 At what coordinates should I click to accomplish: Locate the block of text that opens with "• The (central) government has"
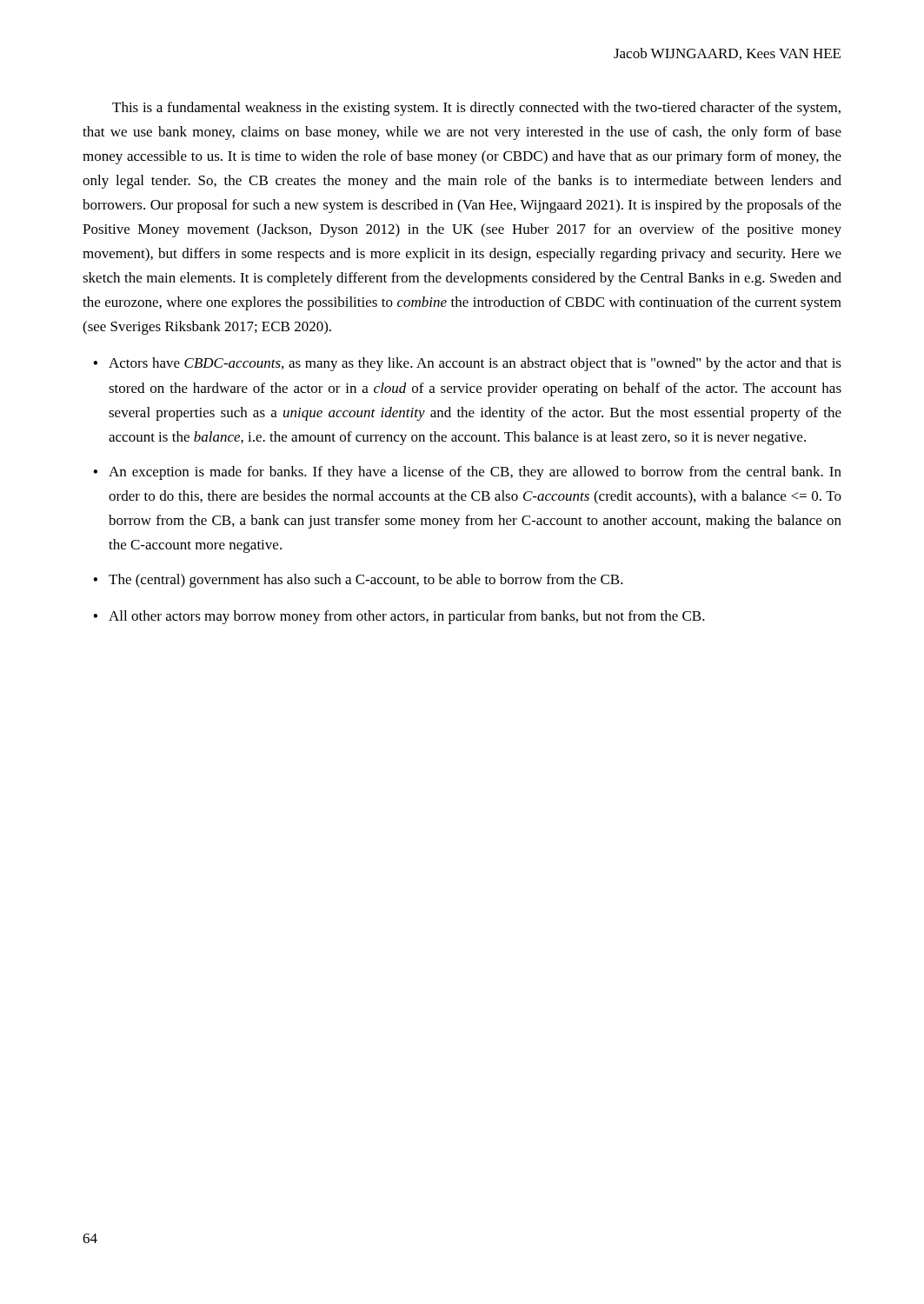coord(462,580)
